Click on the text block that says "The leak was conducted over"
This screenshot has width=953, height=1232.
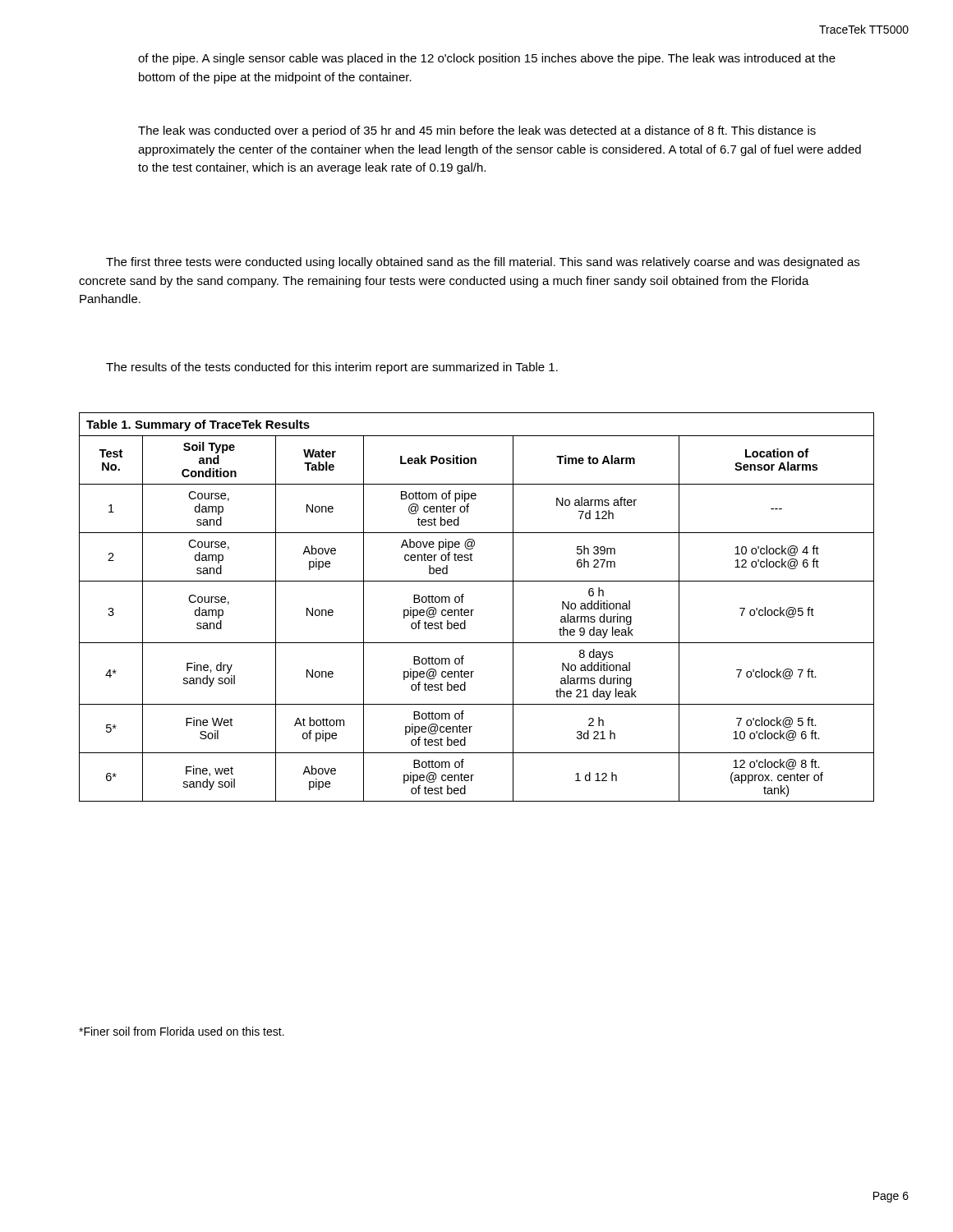click(500, 149)
